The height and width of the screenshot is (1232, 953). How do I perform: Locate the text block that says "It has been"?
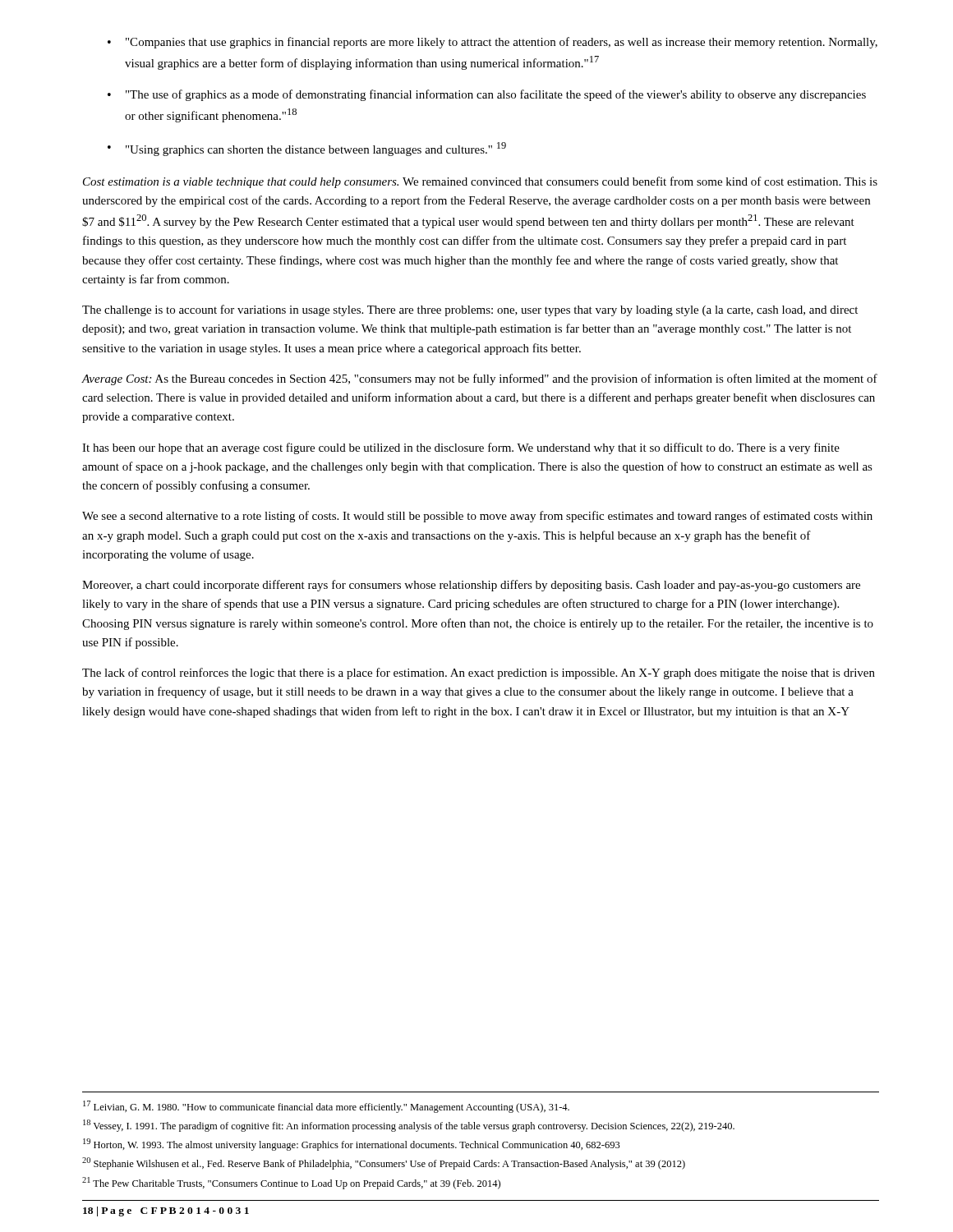[477, 466]
